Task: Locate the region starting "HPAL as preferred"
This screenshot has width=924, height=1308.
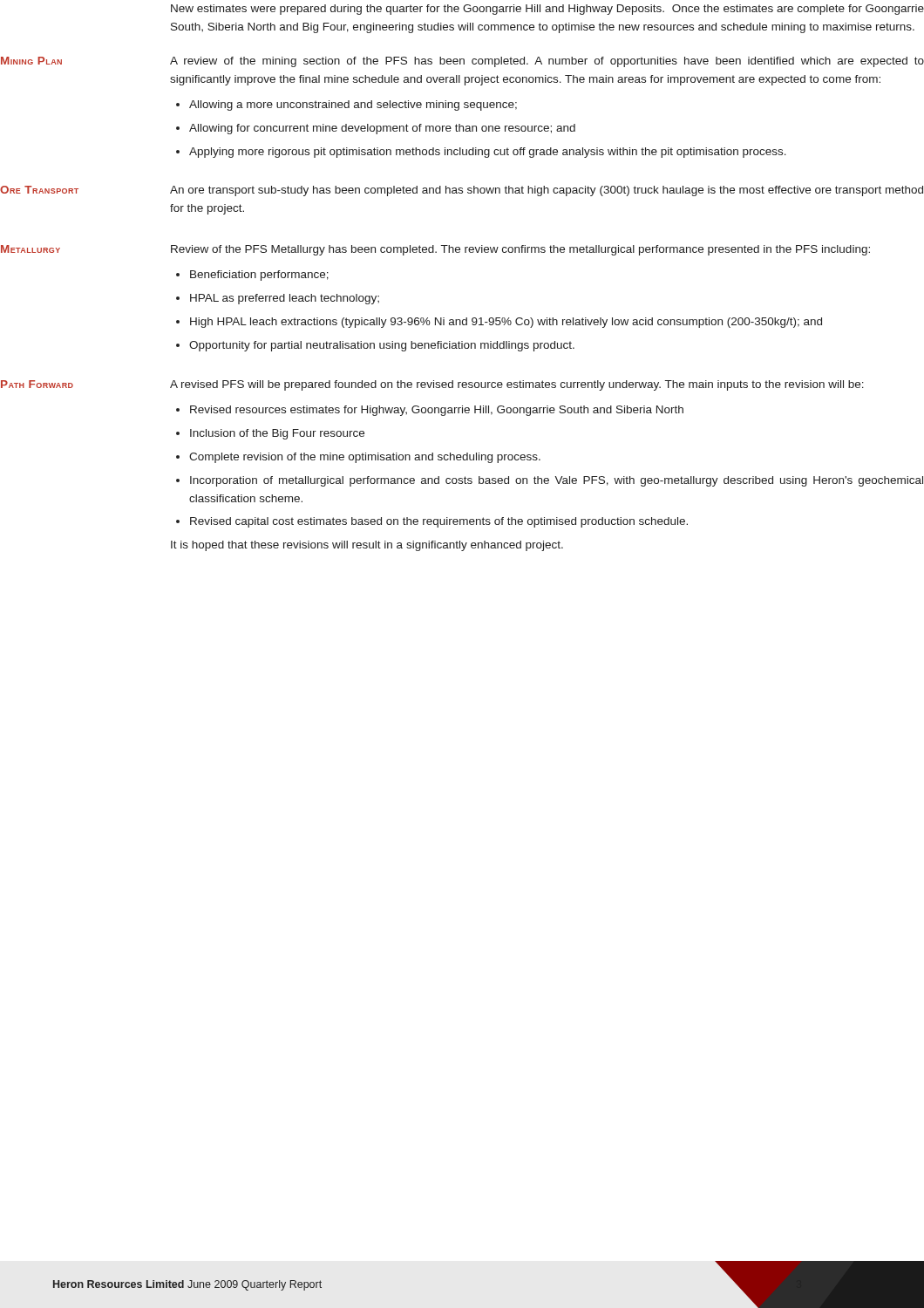Action: coord(285,298)
